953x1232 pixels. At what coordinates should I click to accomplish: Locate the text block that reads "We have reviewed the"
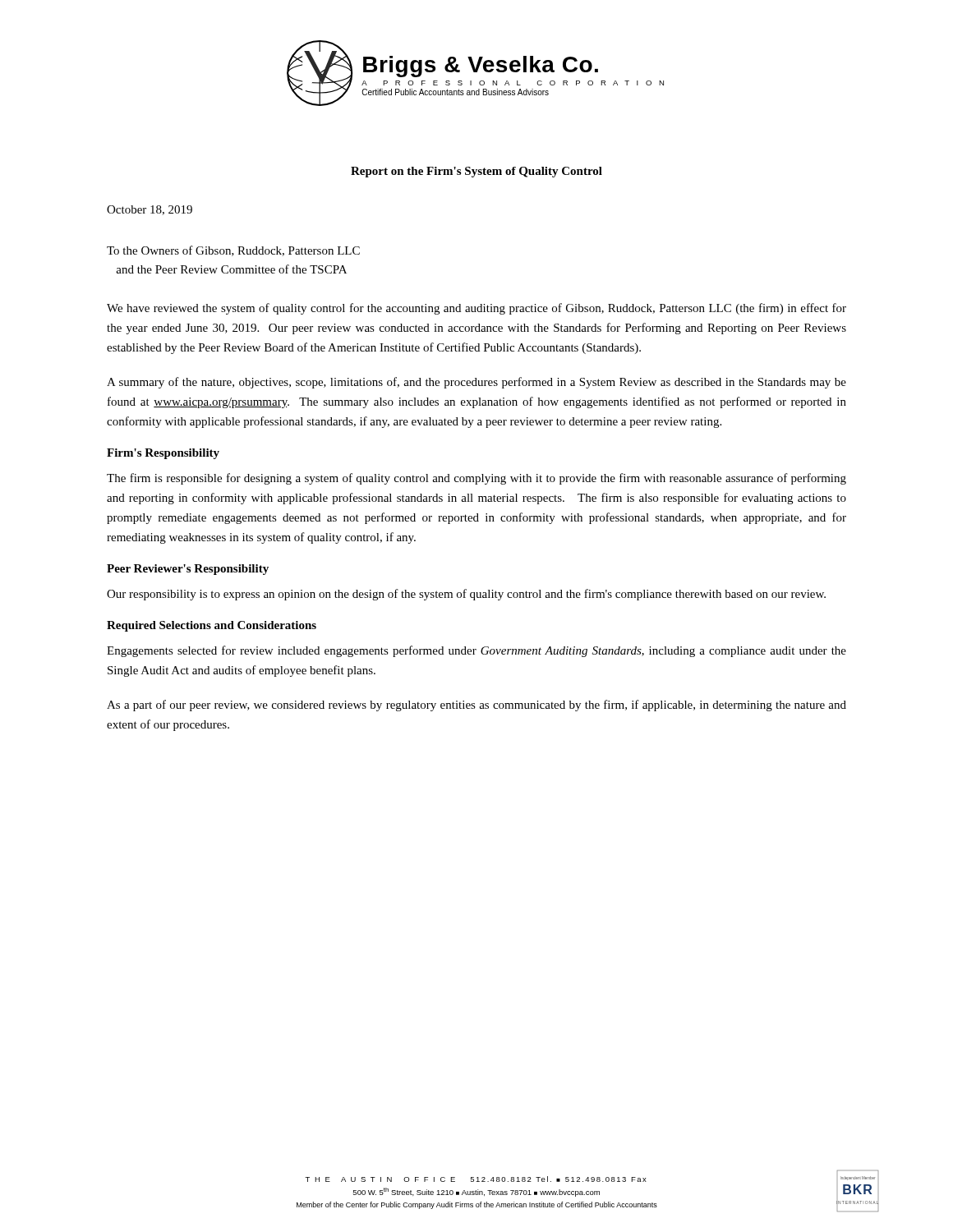click(x=476, y=328)
